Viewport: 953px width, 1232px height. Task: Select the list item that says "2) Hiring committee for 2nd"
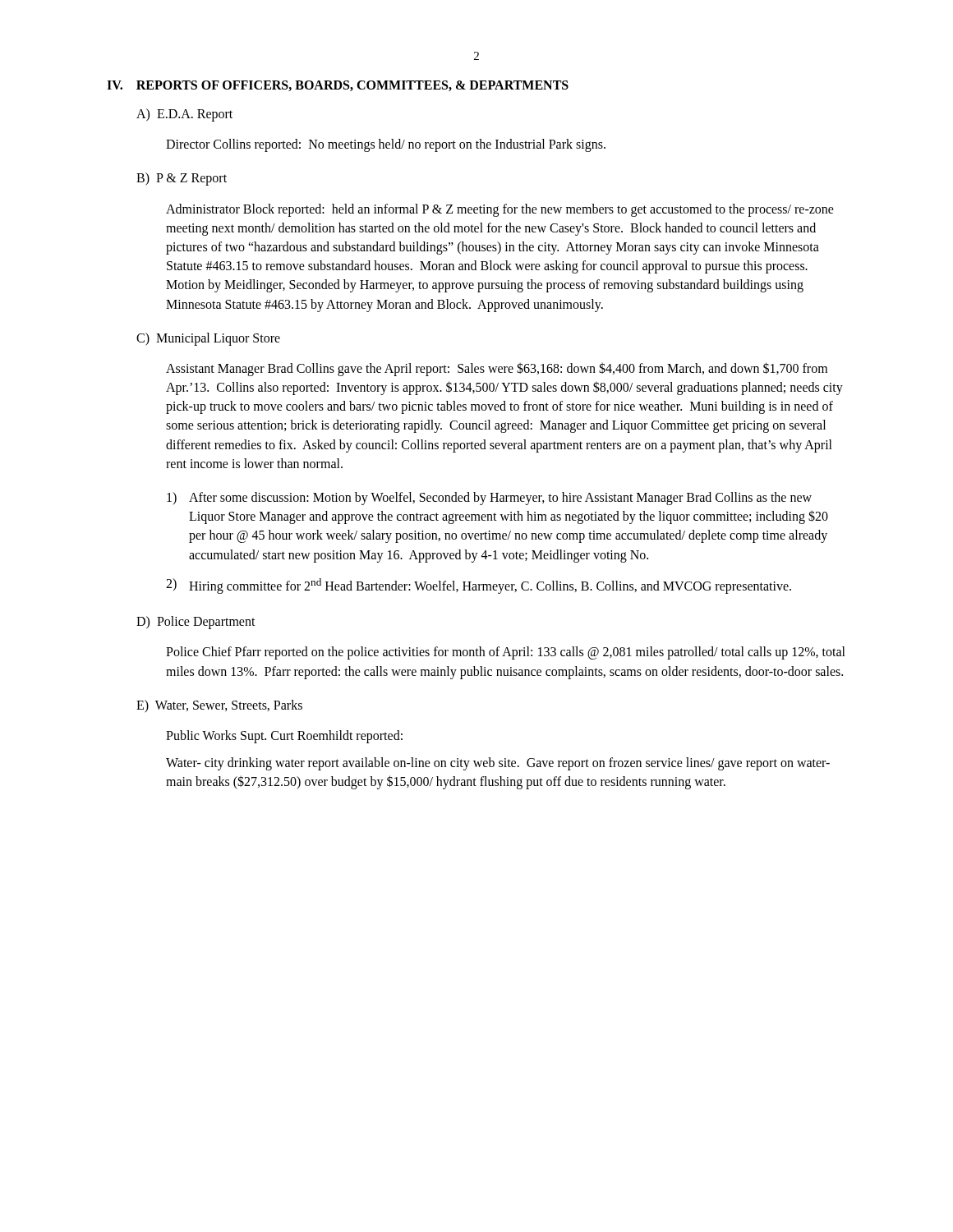(x=506, y=585)
